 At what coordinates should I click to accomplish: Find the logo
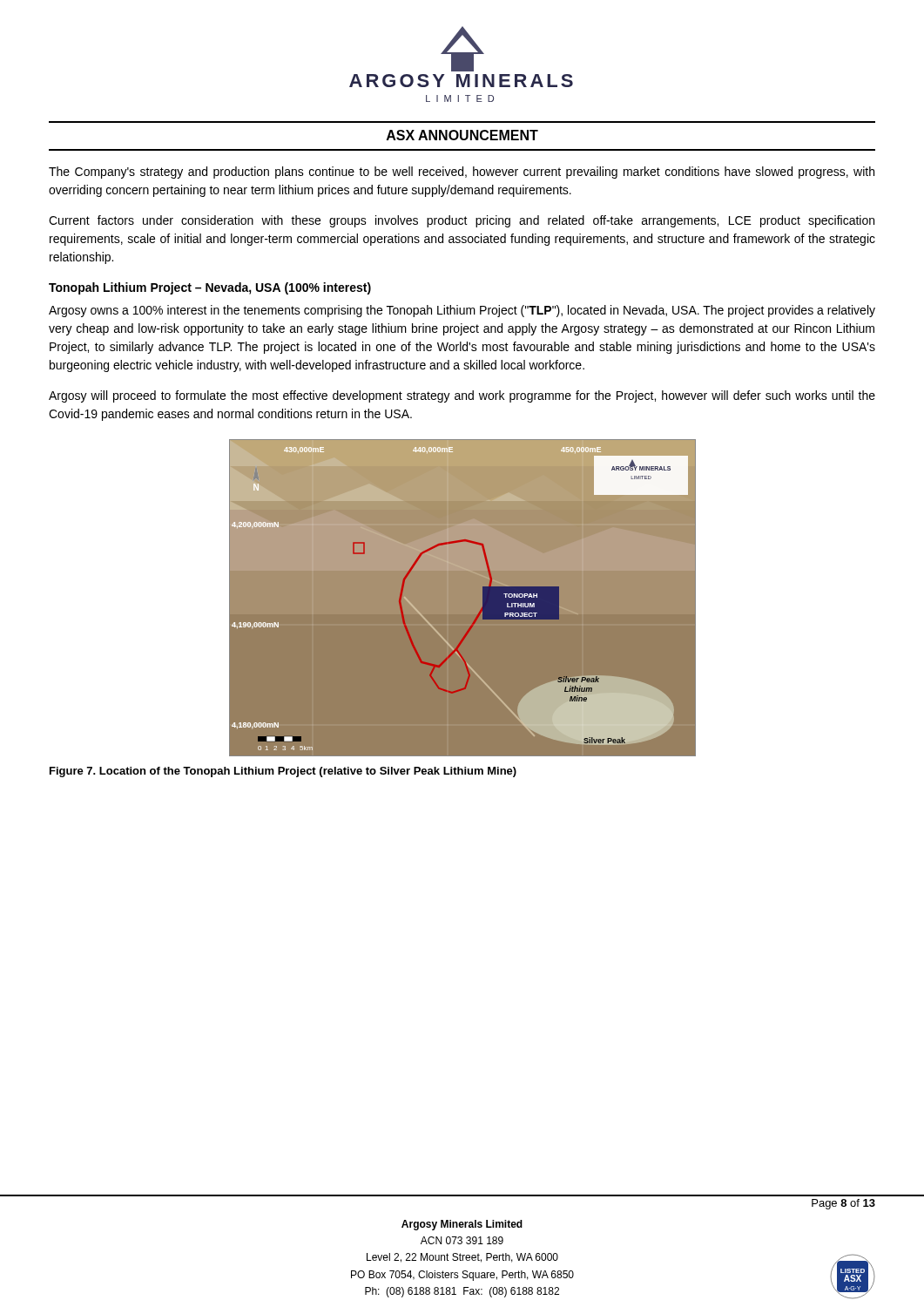(x=462, y=61)
